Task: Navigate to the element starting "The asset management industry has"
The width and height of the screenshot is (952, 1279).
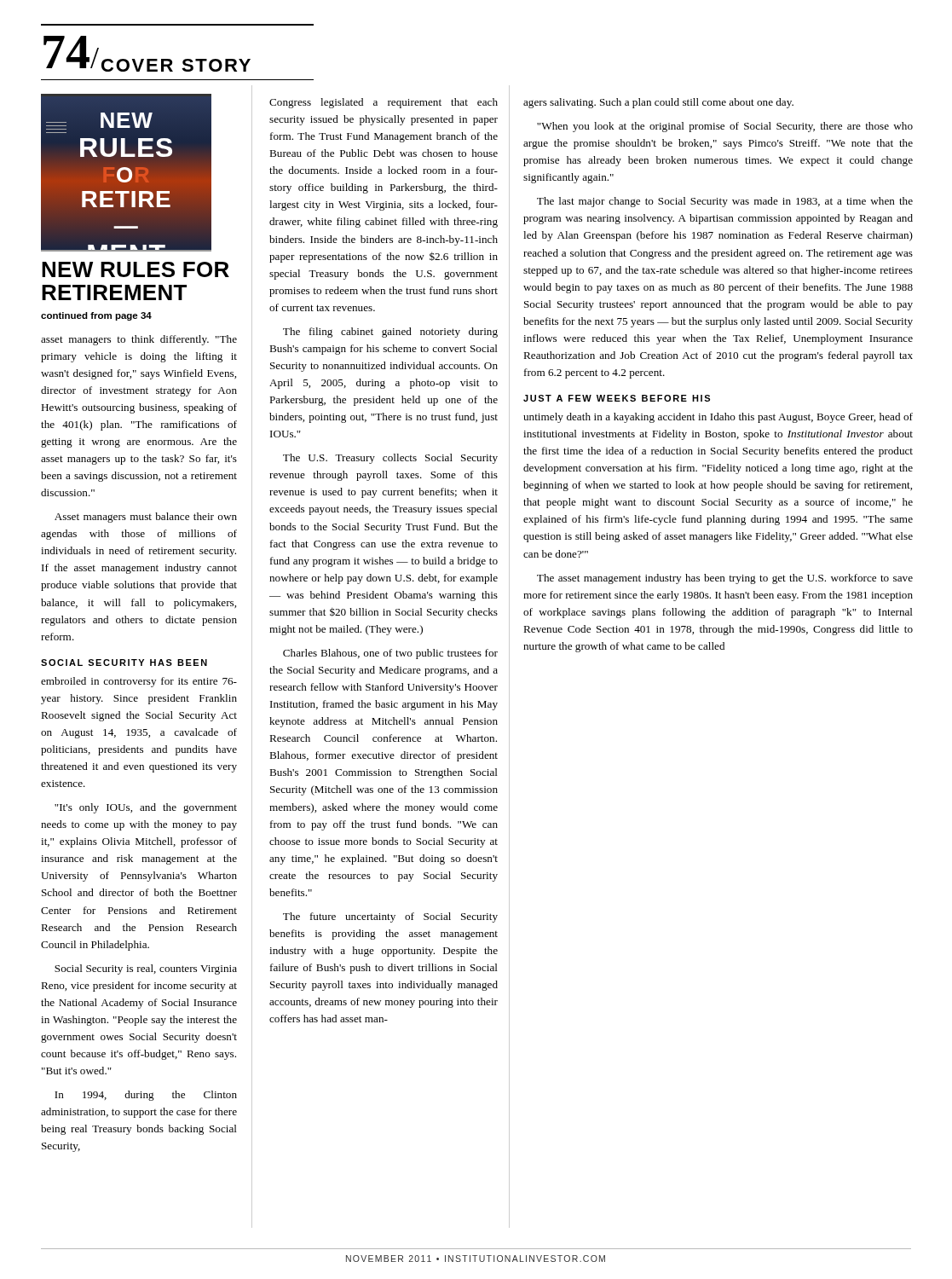Action: (718, 612)
